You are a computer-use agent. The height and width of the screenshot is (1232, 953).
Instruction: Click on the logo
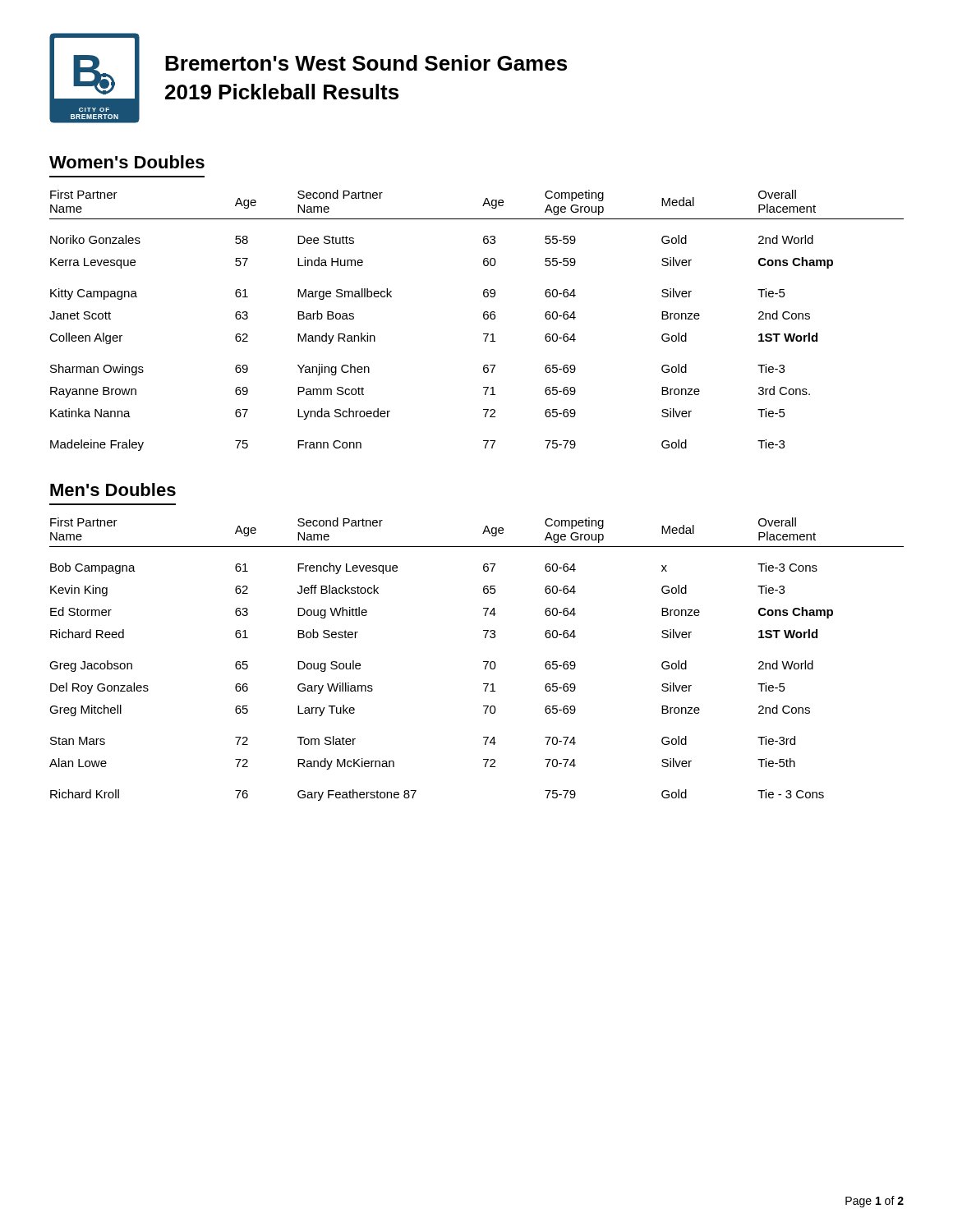(94, 78)
